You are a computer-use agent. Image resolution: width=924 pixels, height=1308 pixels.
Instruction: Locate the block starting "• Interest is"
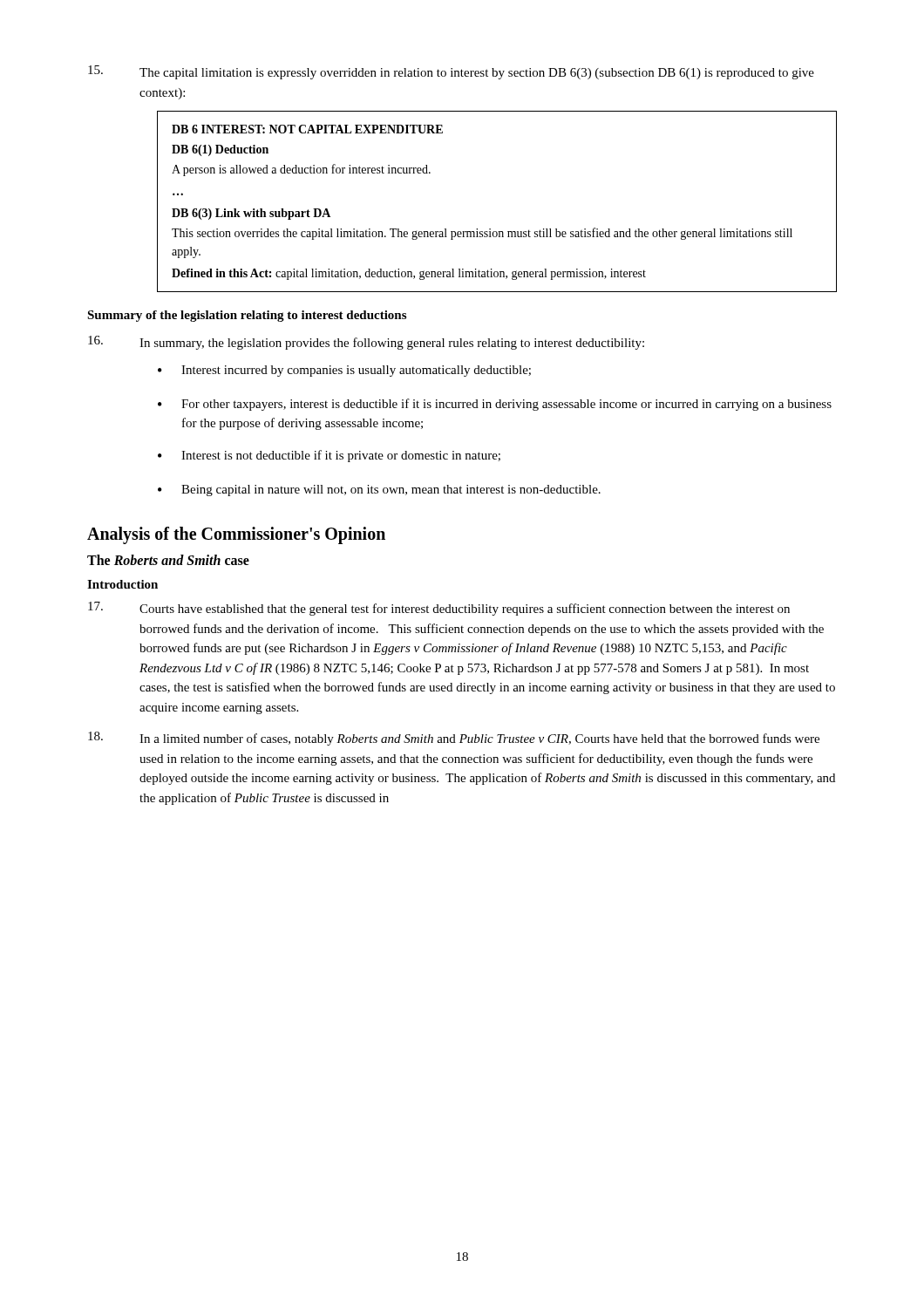pos(497,456)
